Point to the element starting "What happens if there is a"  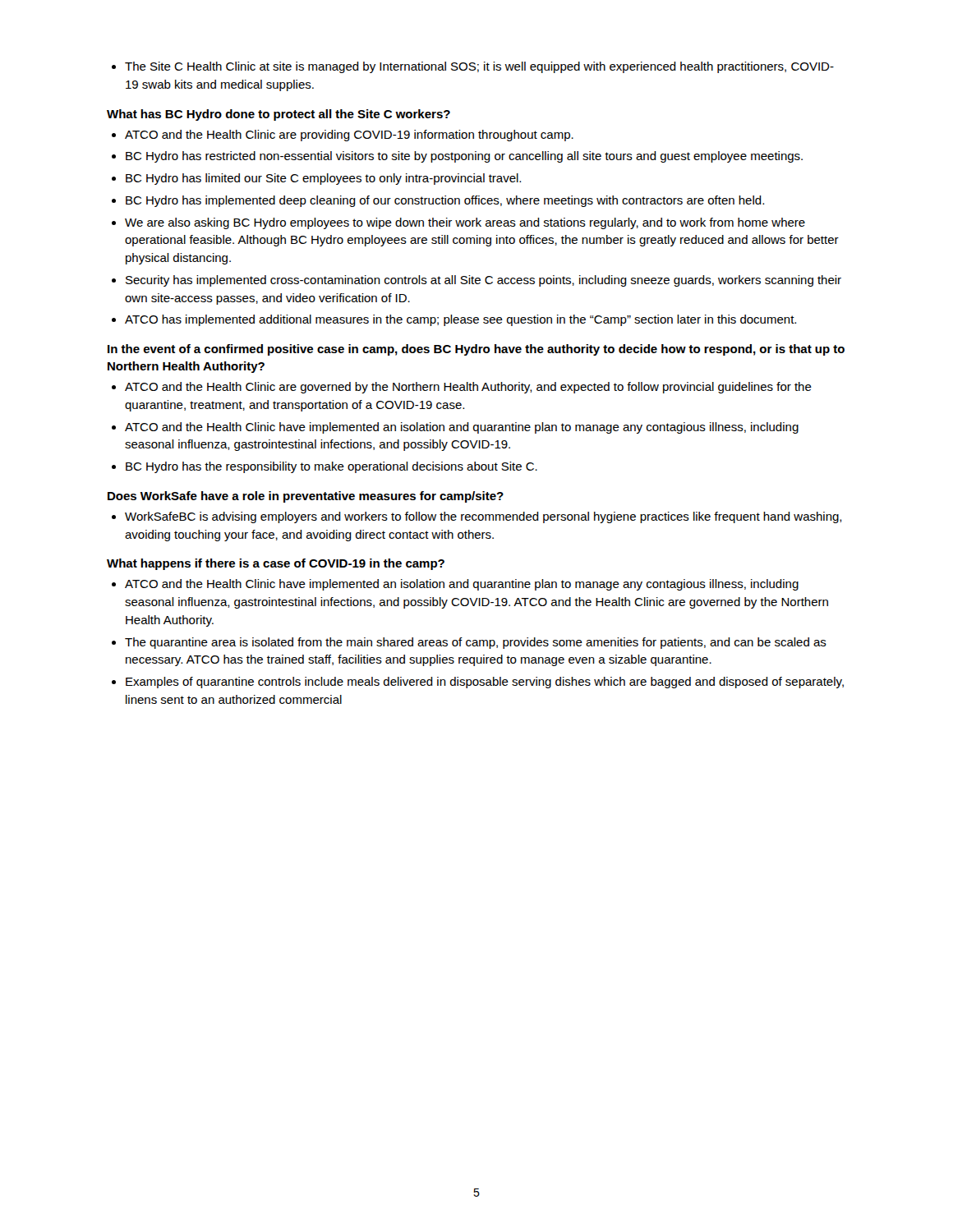click(276, 563)
